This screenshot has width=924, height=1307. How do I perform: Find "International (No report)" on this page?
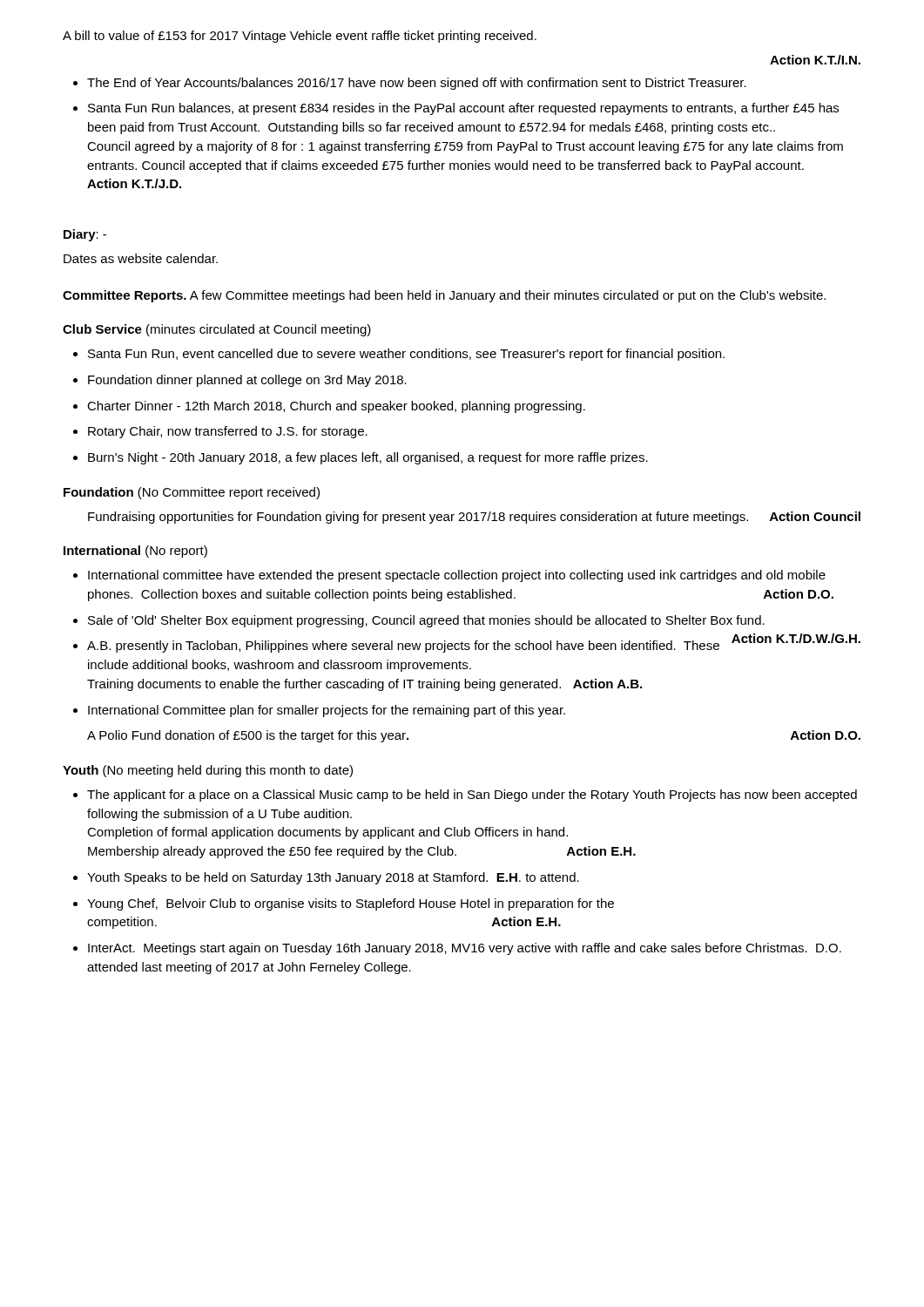(x=135, y=552)
